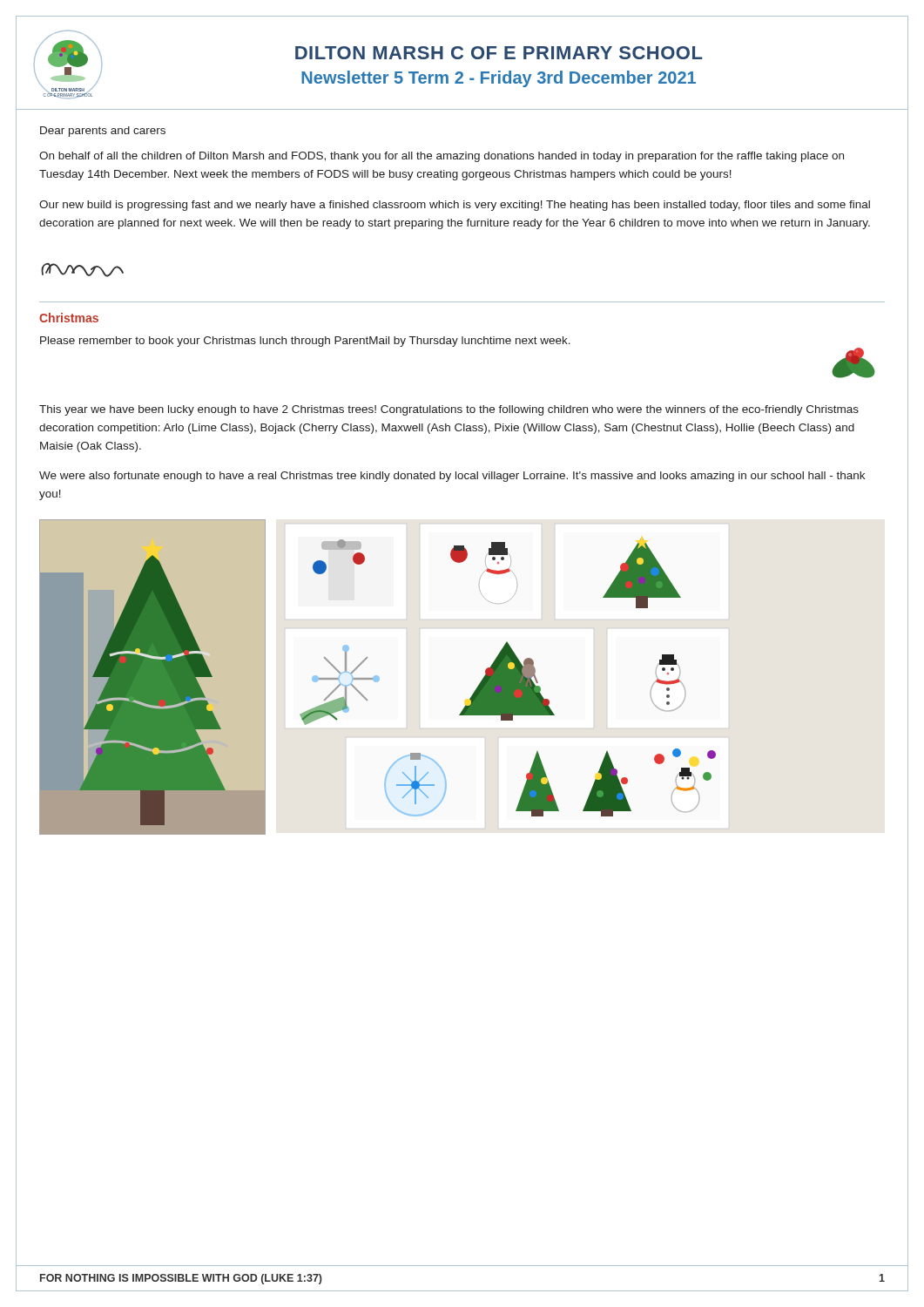924x1307 pixels.
Task: Locate the title that opens with "Newsletter 5 Term 2 - Friday 3rd December"
Action: [x=499, y=77]
